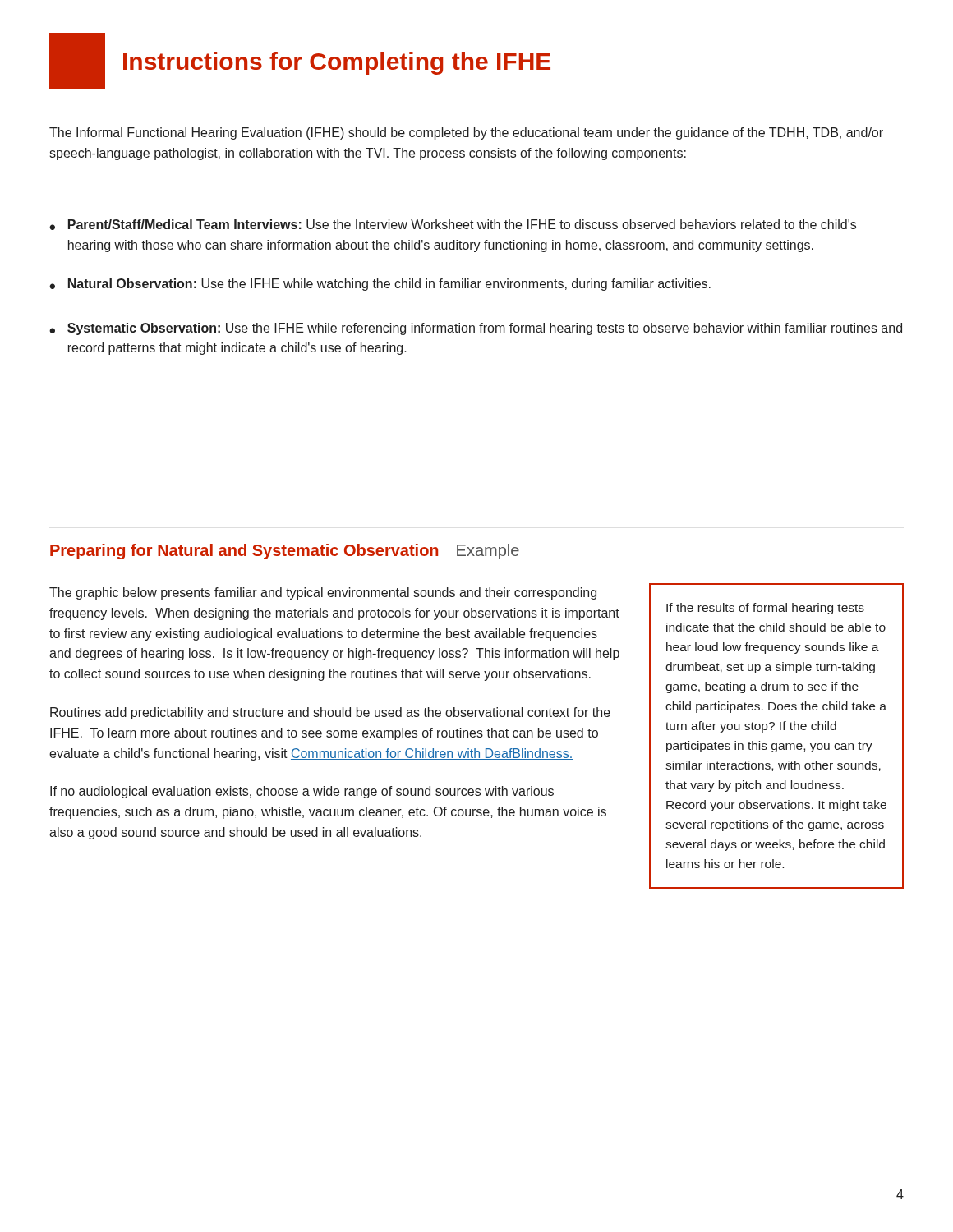Point to the text block starting "If the results of formal hearing tests indicate"
This screenshot has height=1232, width=953.
776,736
